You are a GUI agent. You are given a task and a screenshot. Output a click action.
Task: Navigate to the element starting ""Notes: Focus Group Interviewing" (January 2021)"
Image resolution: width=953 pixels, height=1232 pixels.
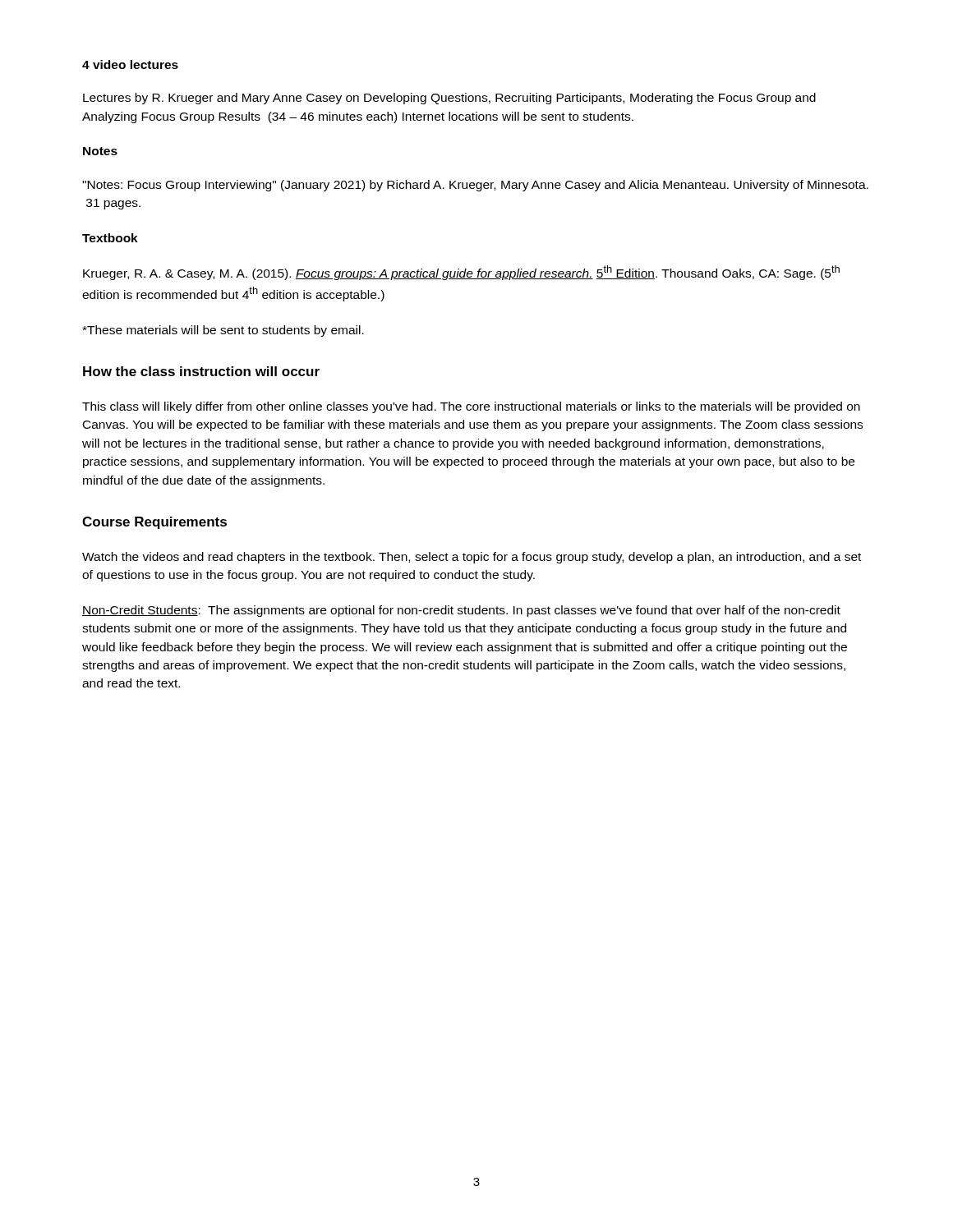(476, 194)
